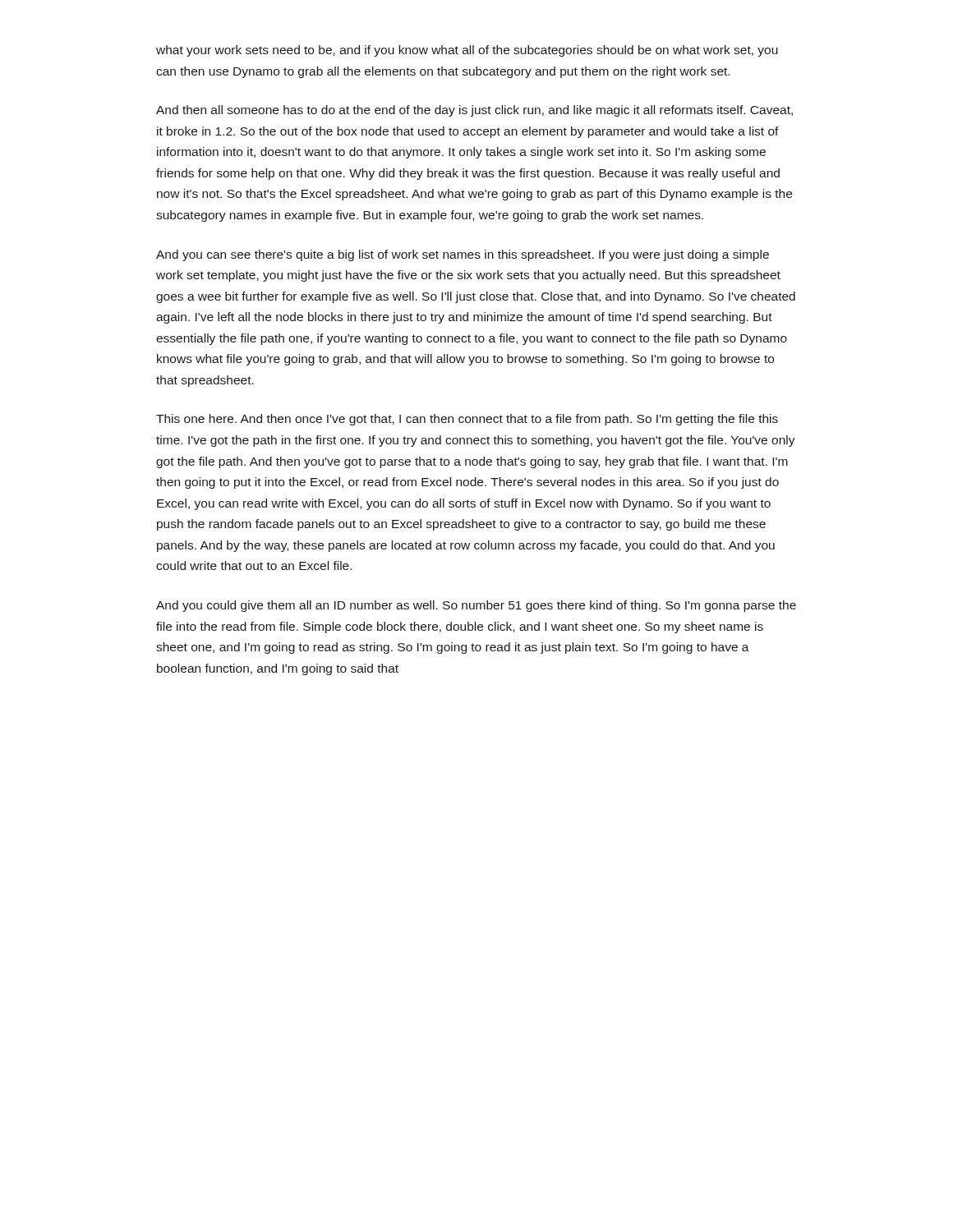Screen dimensions: 1232x953
Task: Navigate to the text block starting "And then all someone has to do at"
Action: point(475,162)
